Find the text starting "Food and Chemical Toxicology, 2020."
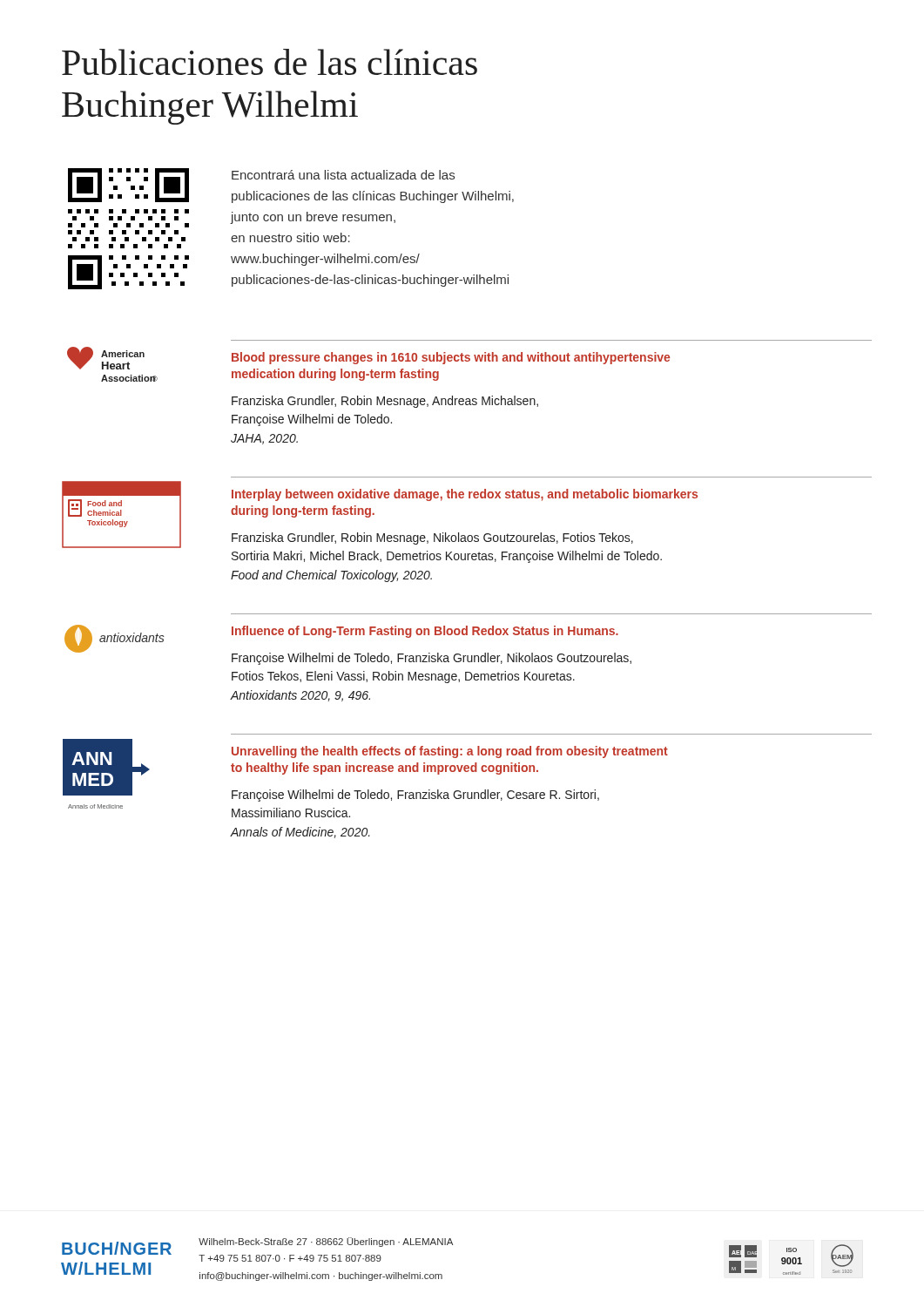This screenshot has height=1307, width=924. coord(332,575)
